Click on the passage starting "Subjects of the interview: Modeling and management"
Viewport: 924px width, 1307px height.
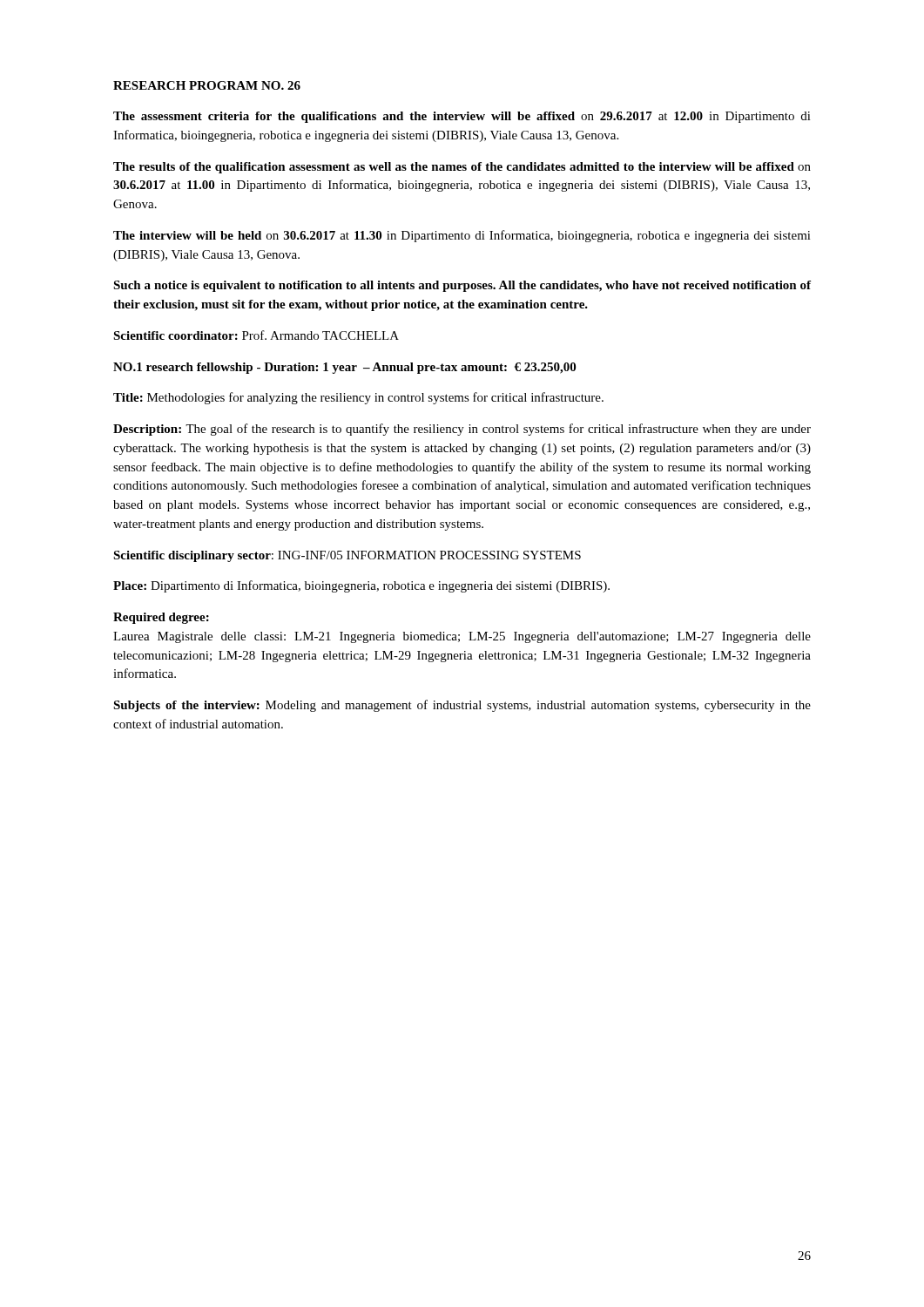[462, 714]
